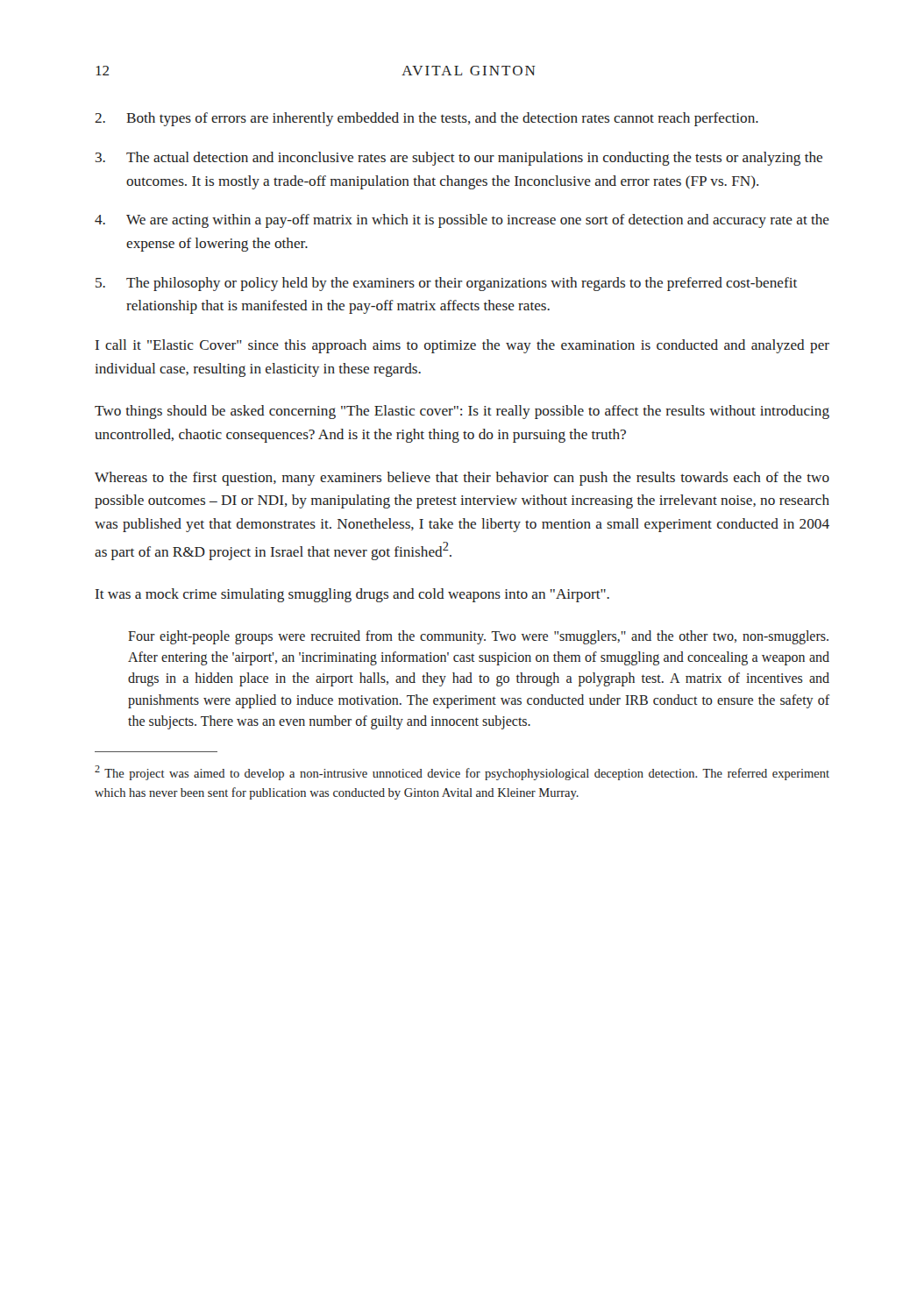Image resolution: width=924 pixels, height=1315 pixels.
Task: Click on the element starting "Whereas to the first"
Action: coord(462,514)
